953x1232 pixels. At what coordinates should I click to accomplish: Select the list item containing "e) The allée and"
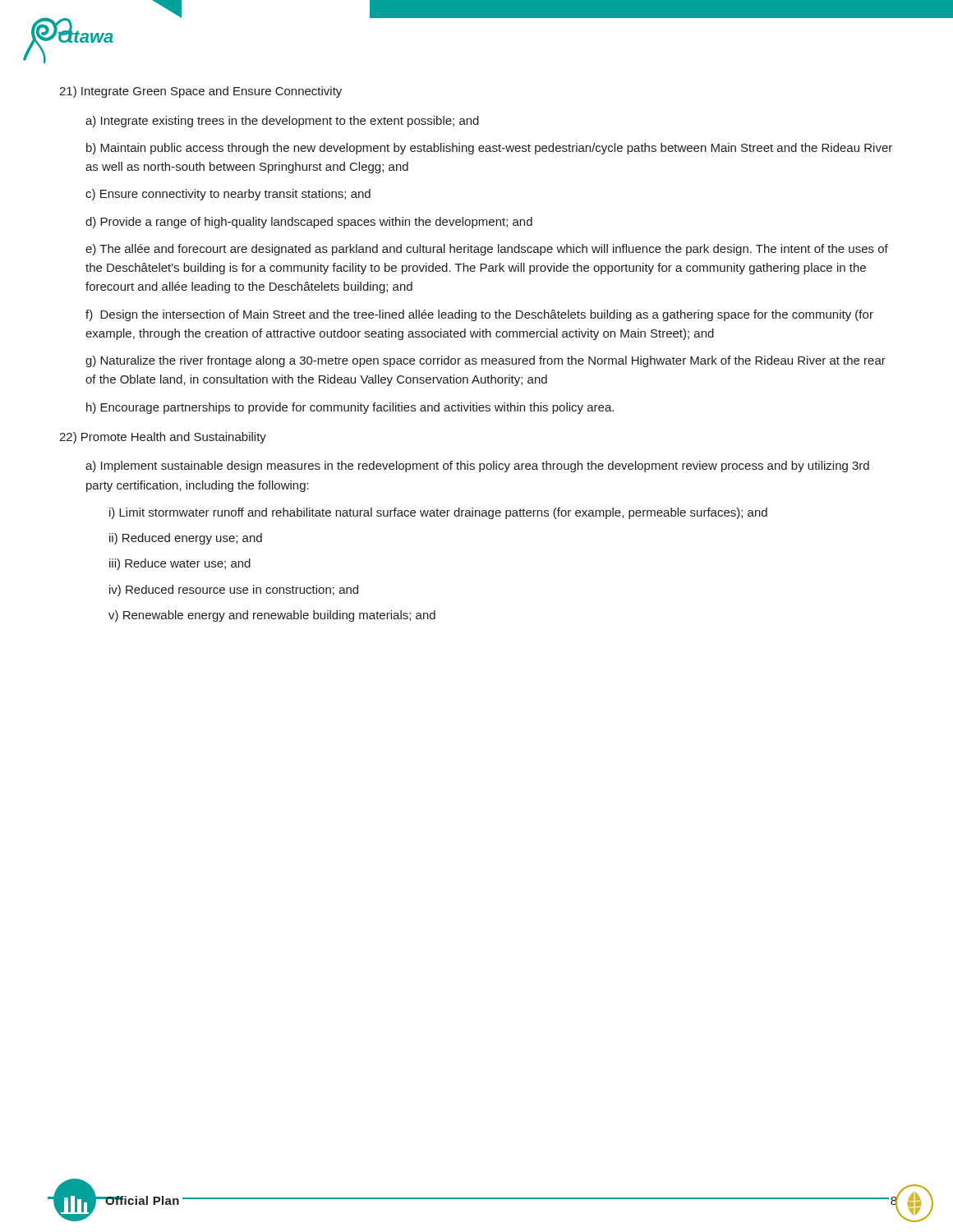[x=487, y=267]
